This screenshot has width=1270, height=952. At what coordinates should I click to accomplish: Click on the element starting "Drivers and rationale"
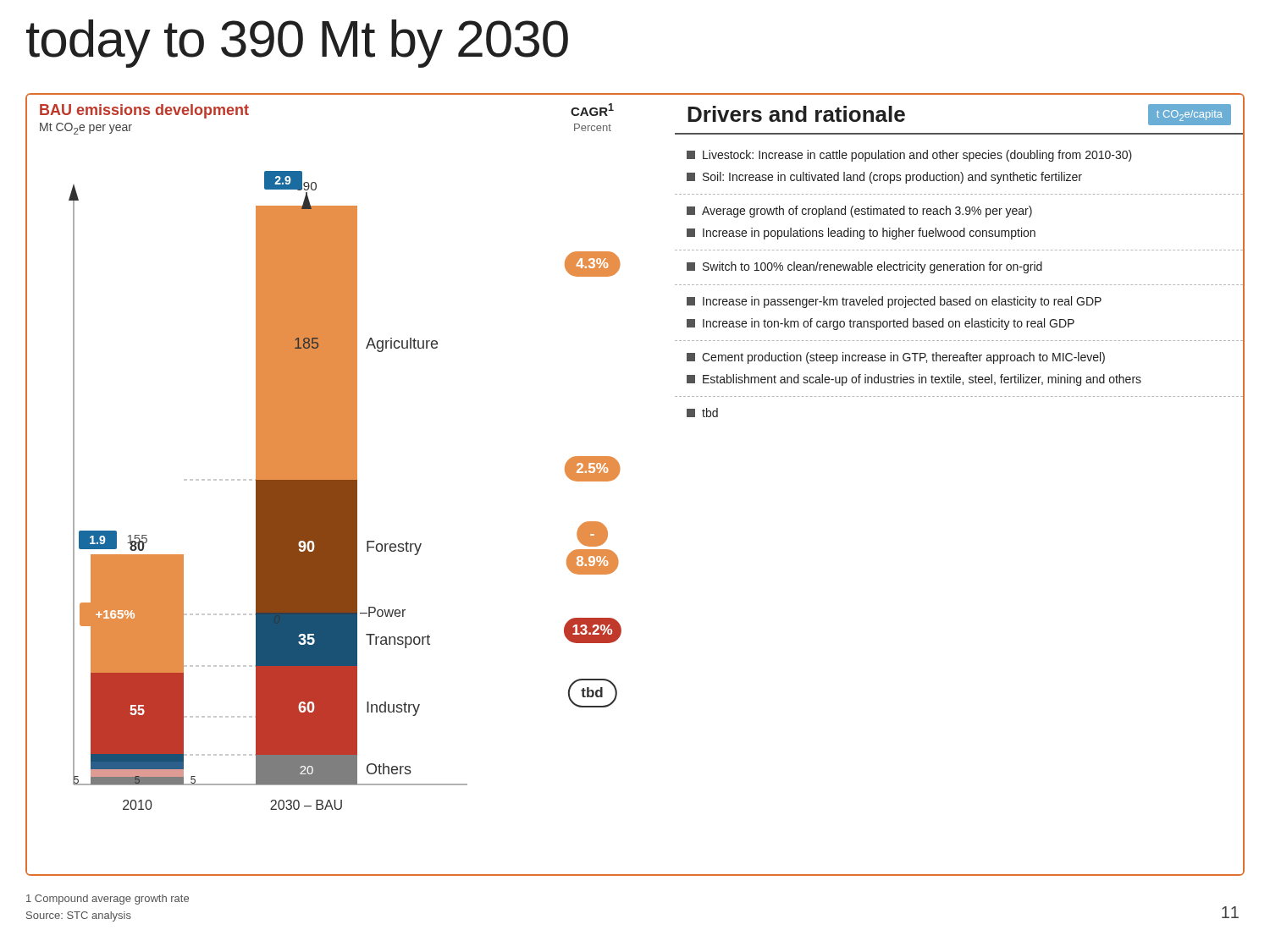coord(803,115)
